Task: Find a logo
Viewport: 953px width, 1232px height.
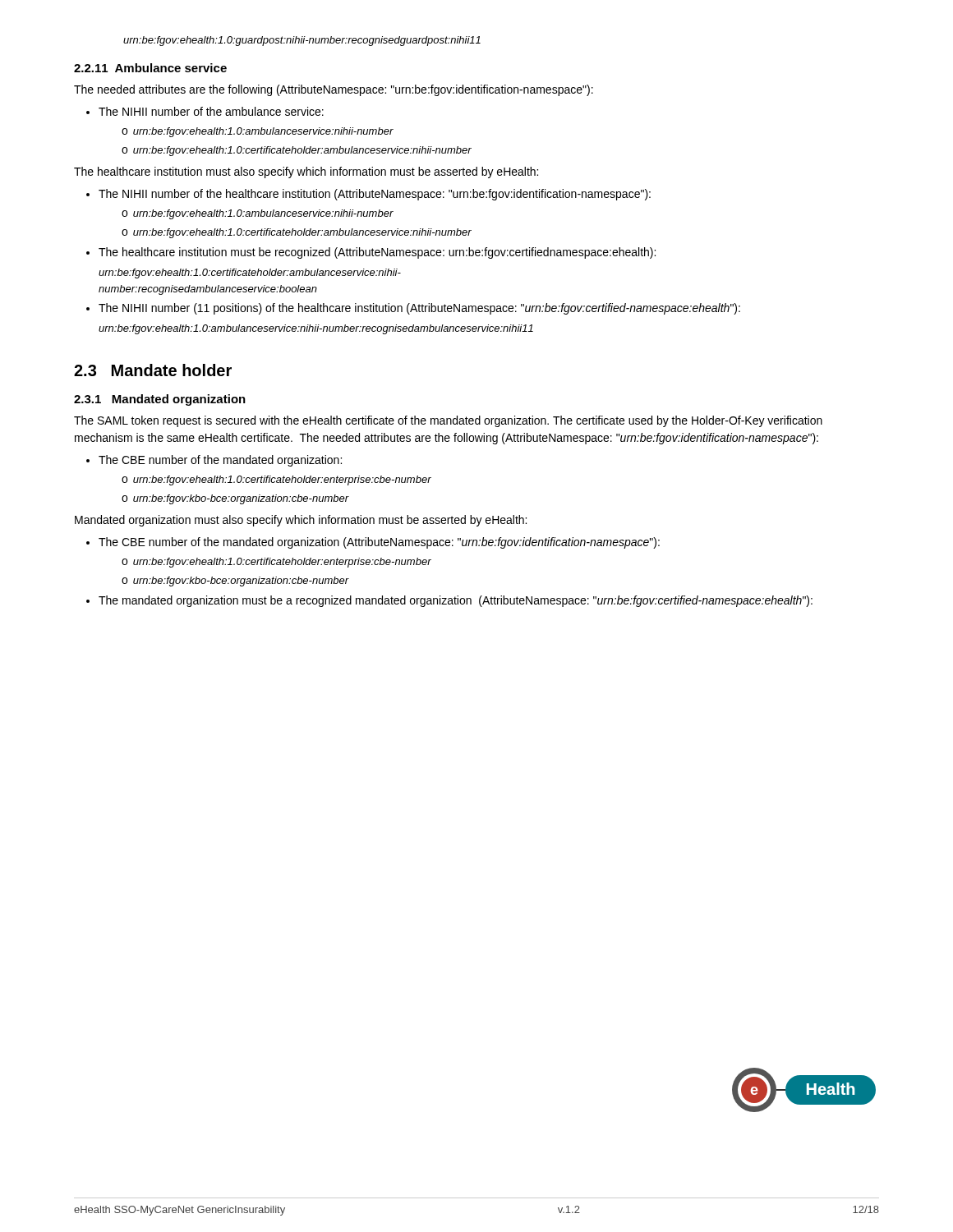Action: [x=805, y=1091]
